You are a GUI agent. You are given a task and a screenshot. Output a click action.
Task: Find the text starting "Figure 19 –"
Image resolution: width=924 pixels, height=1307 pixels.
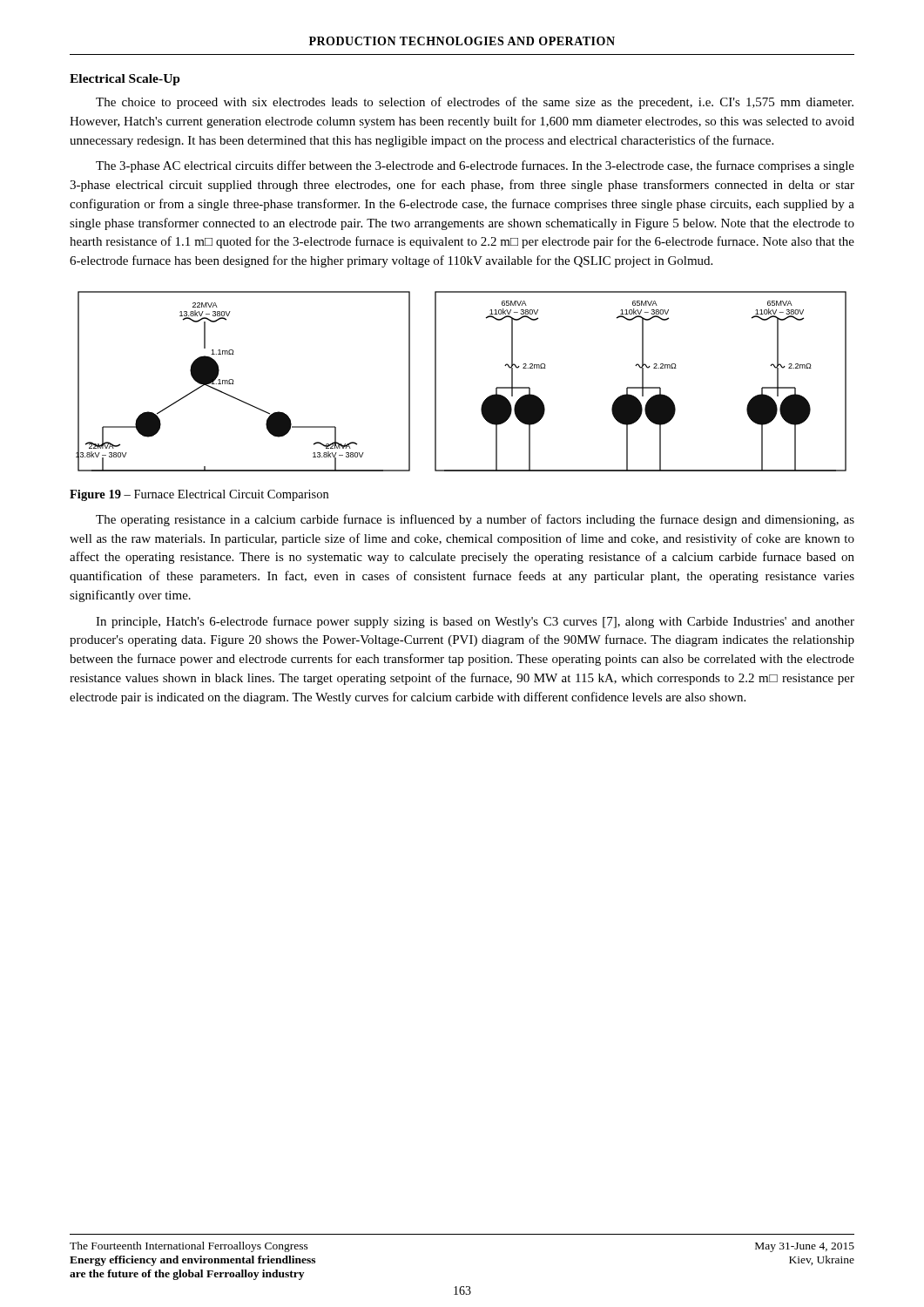pyautogui.click(x=199, y=494)
